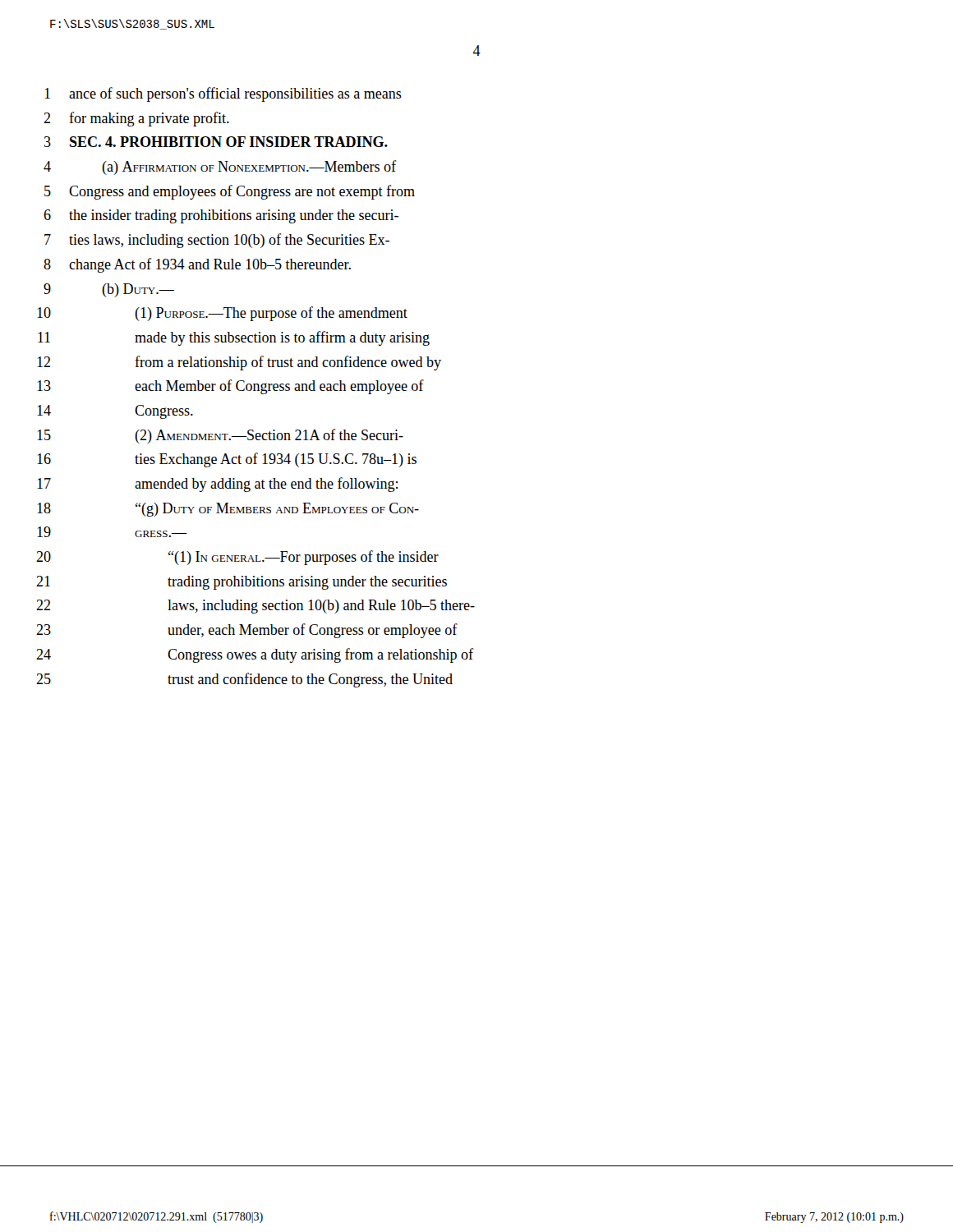953x1232 pixels.
Task: Click on the block starting "8 change Act"
Action: click(197, 265)
